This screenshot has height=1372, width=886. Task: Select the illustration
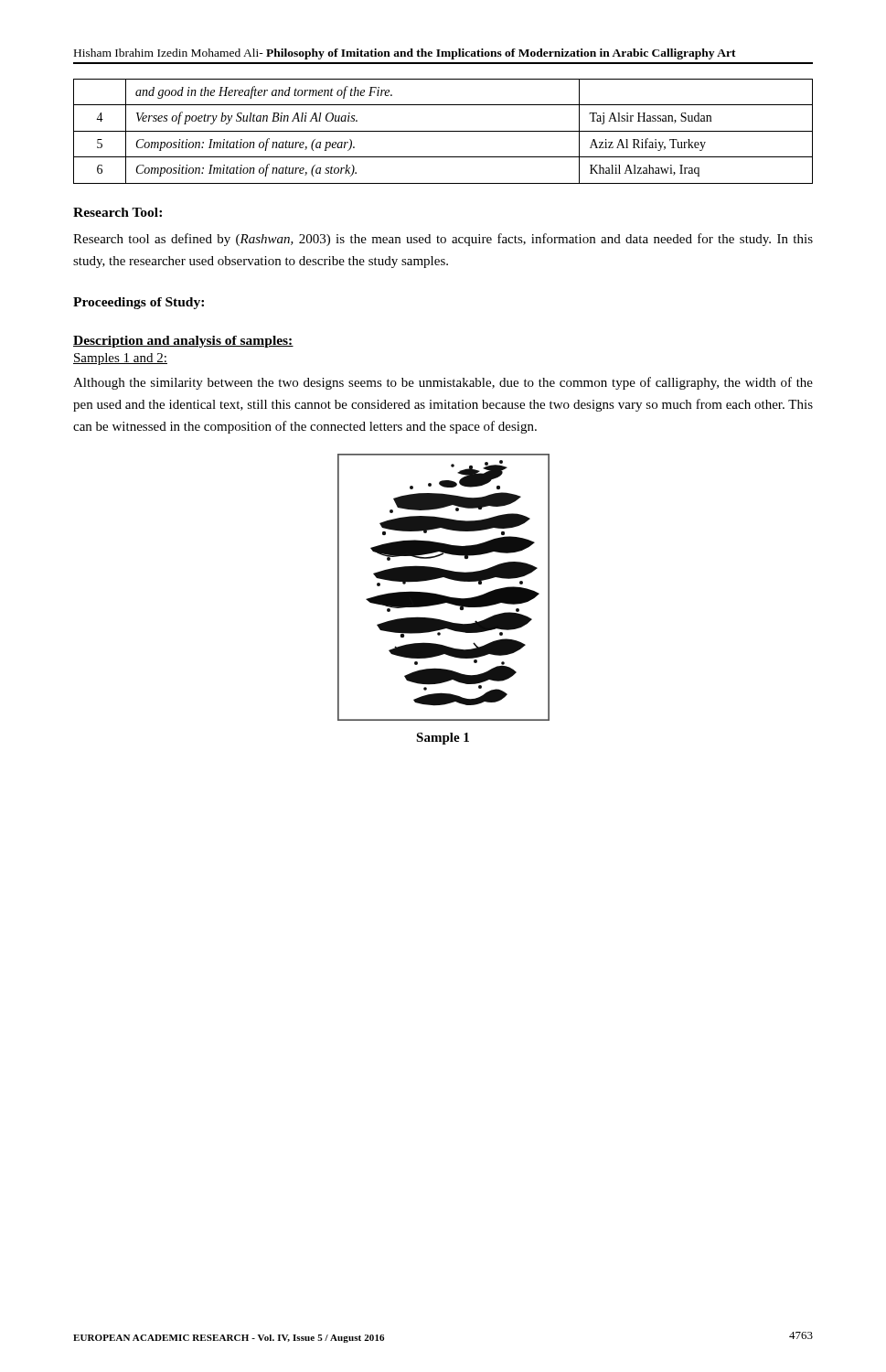(x=443, y=589)
